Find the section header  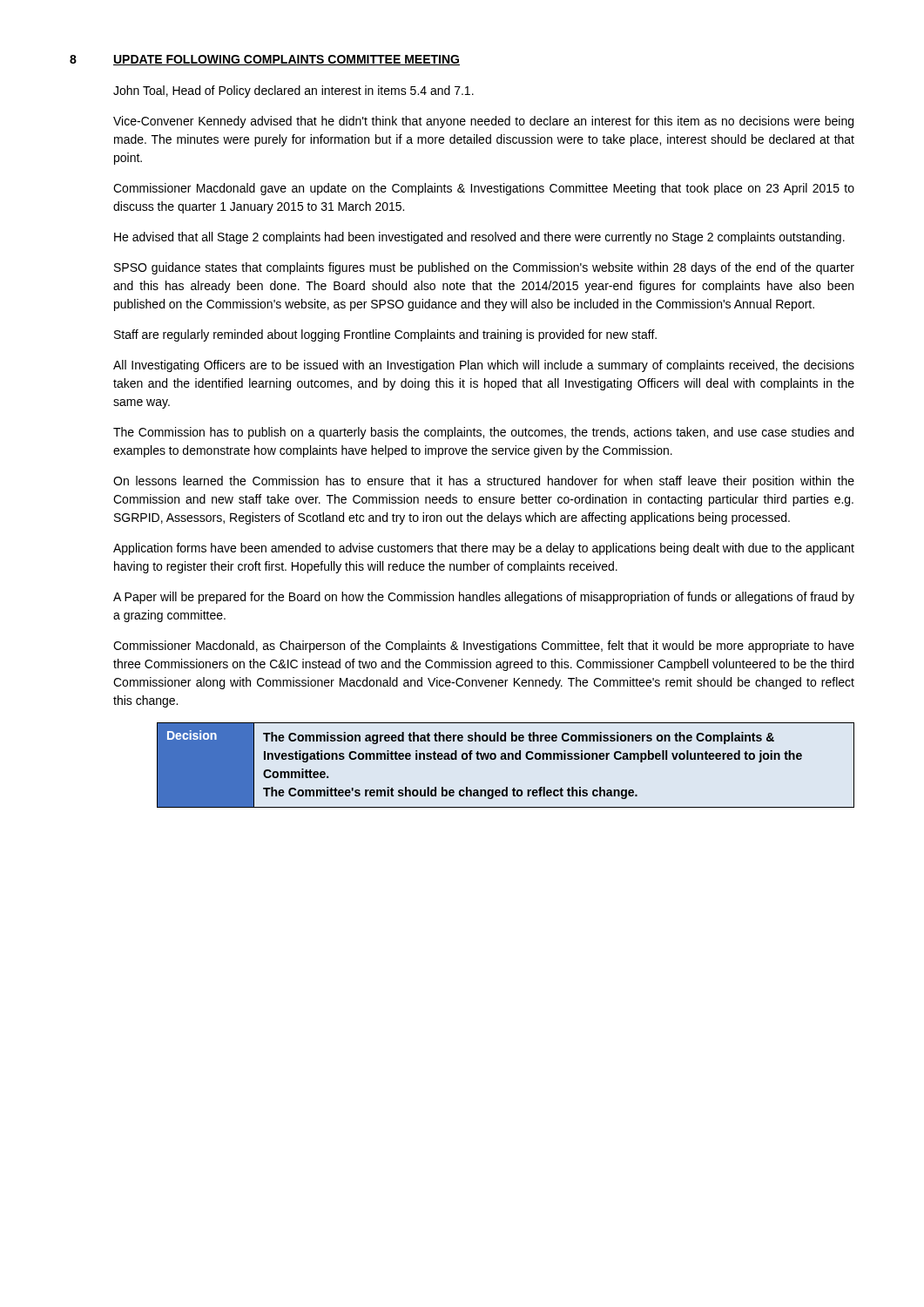tap(265, 59)
